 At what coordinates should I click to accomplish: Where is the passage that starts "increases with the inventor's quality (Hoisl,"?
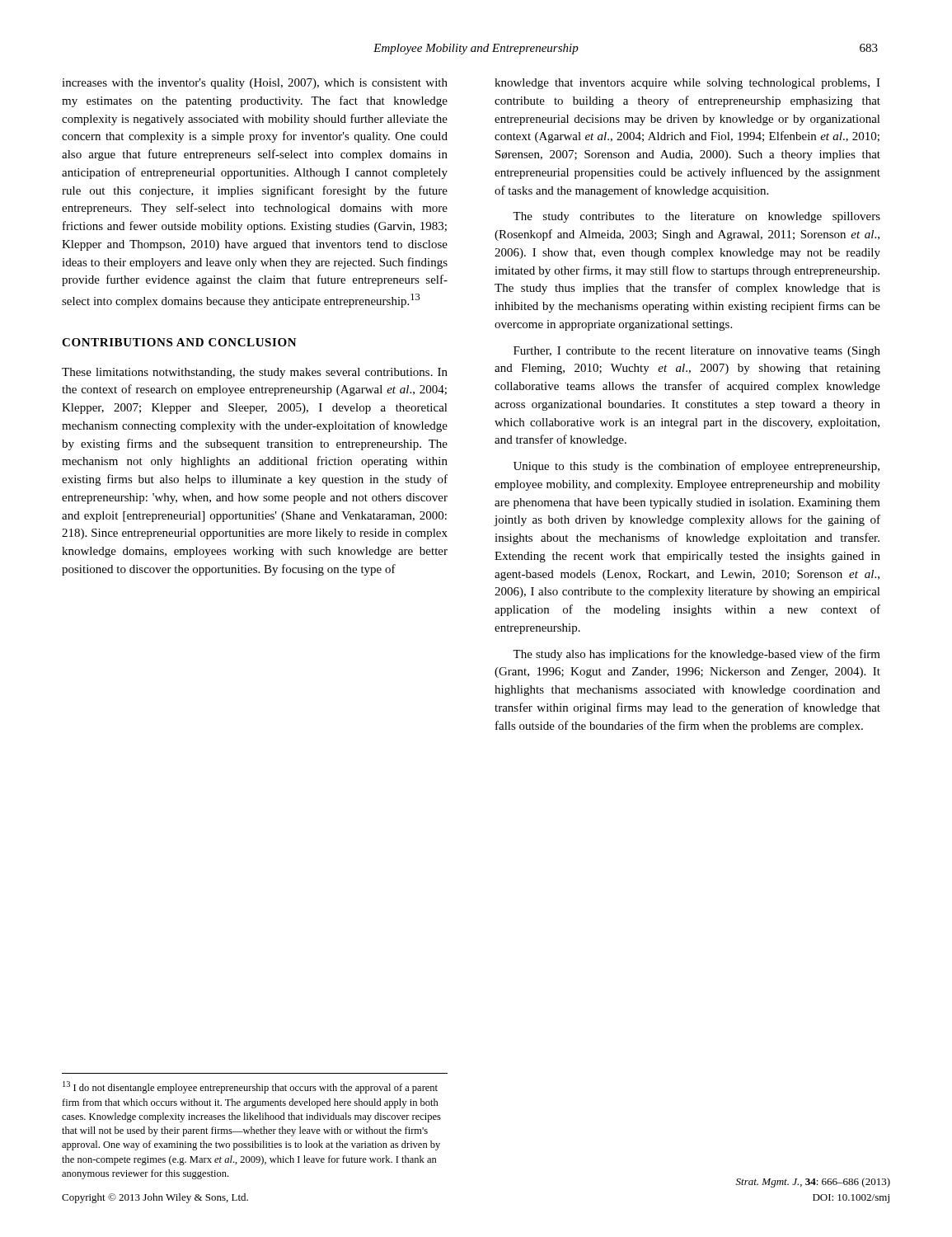click(x=255, y=192)
